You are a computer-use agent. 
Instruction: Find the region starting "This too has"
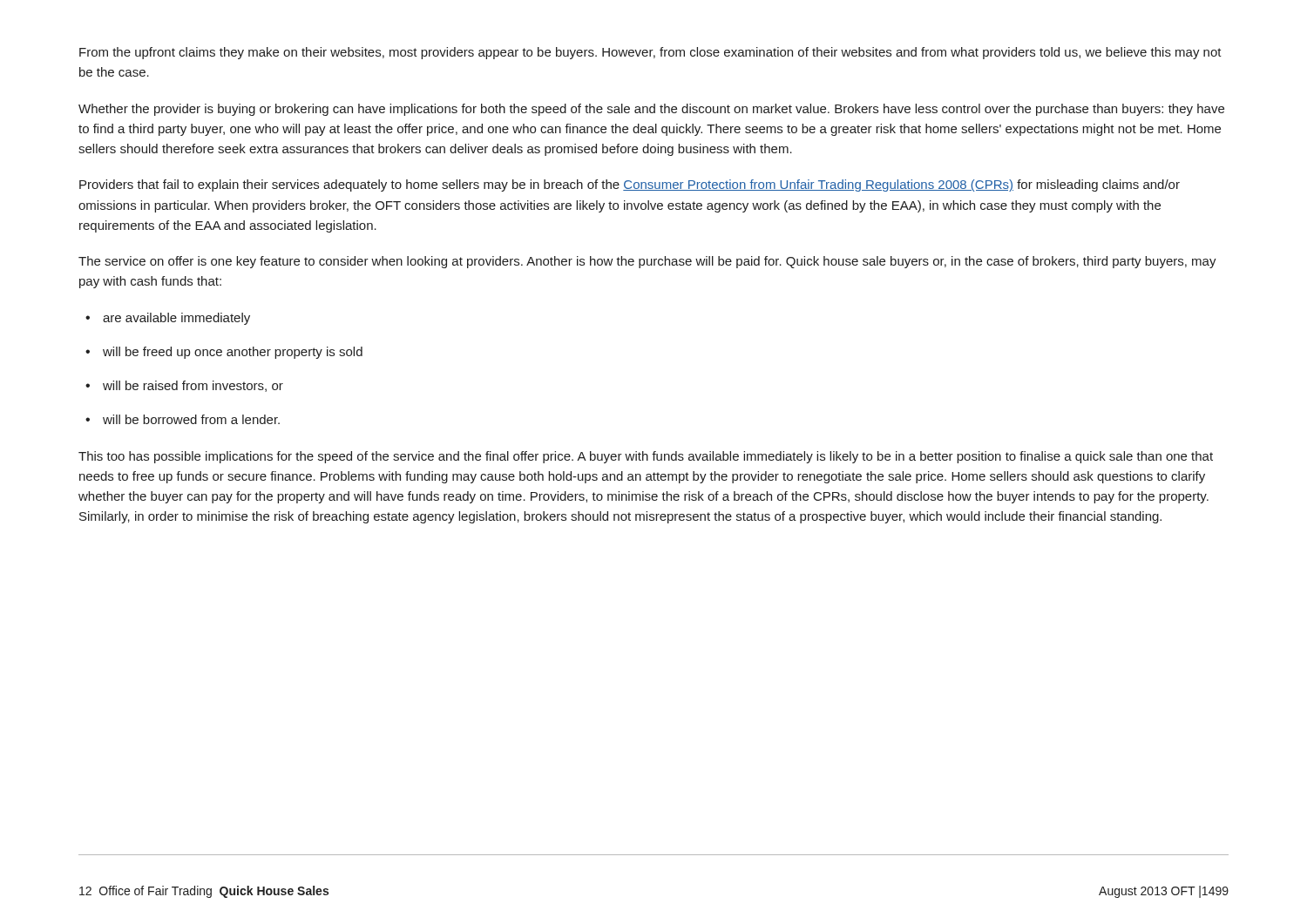(x=654, y=486)
